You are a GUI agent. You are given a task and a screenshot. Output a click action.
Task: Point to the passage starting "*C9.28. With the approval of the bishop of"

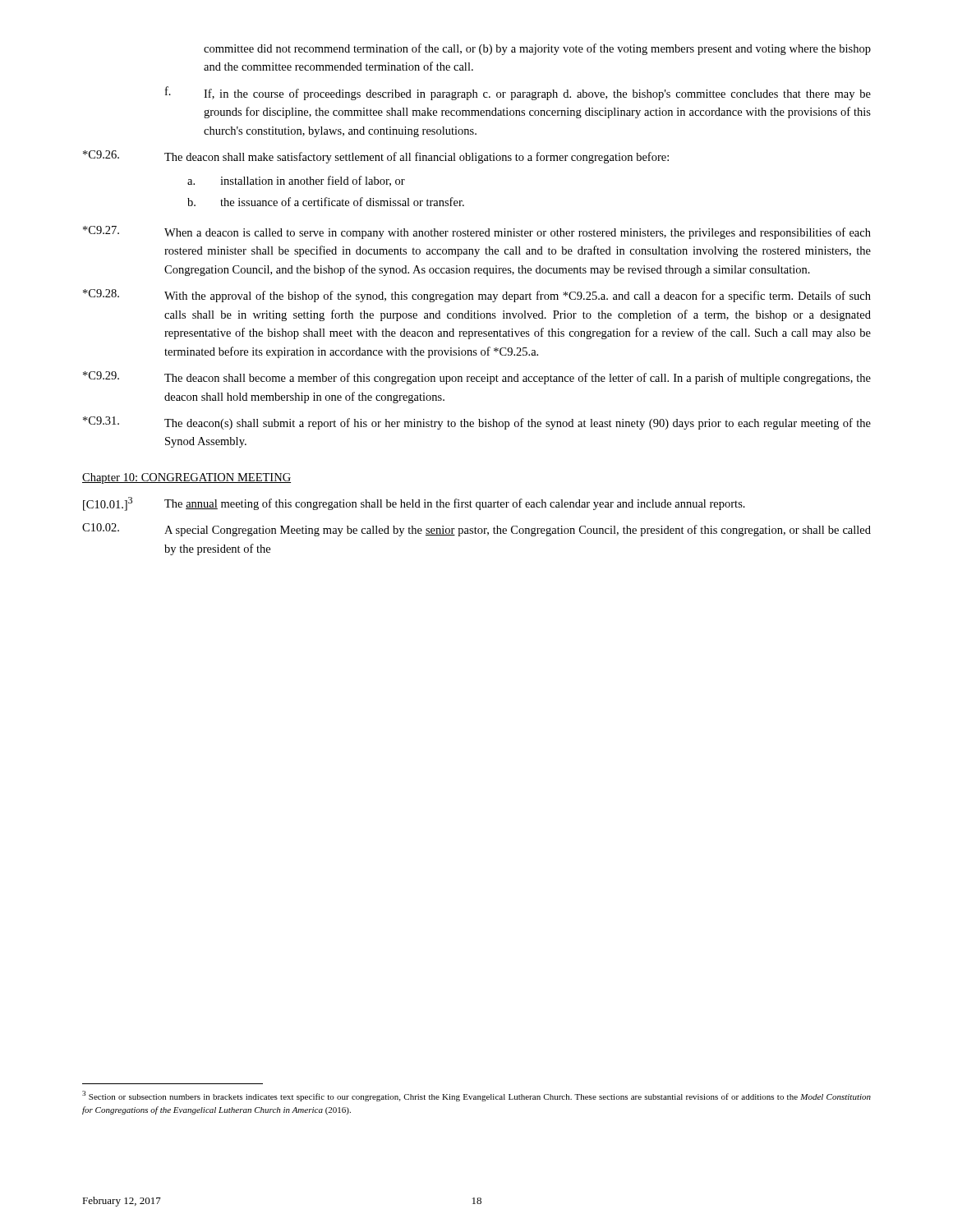click(476, 324)
